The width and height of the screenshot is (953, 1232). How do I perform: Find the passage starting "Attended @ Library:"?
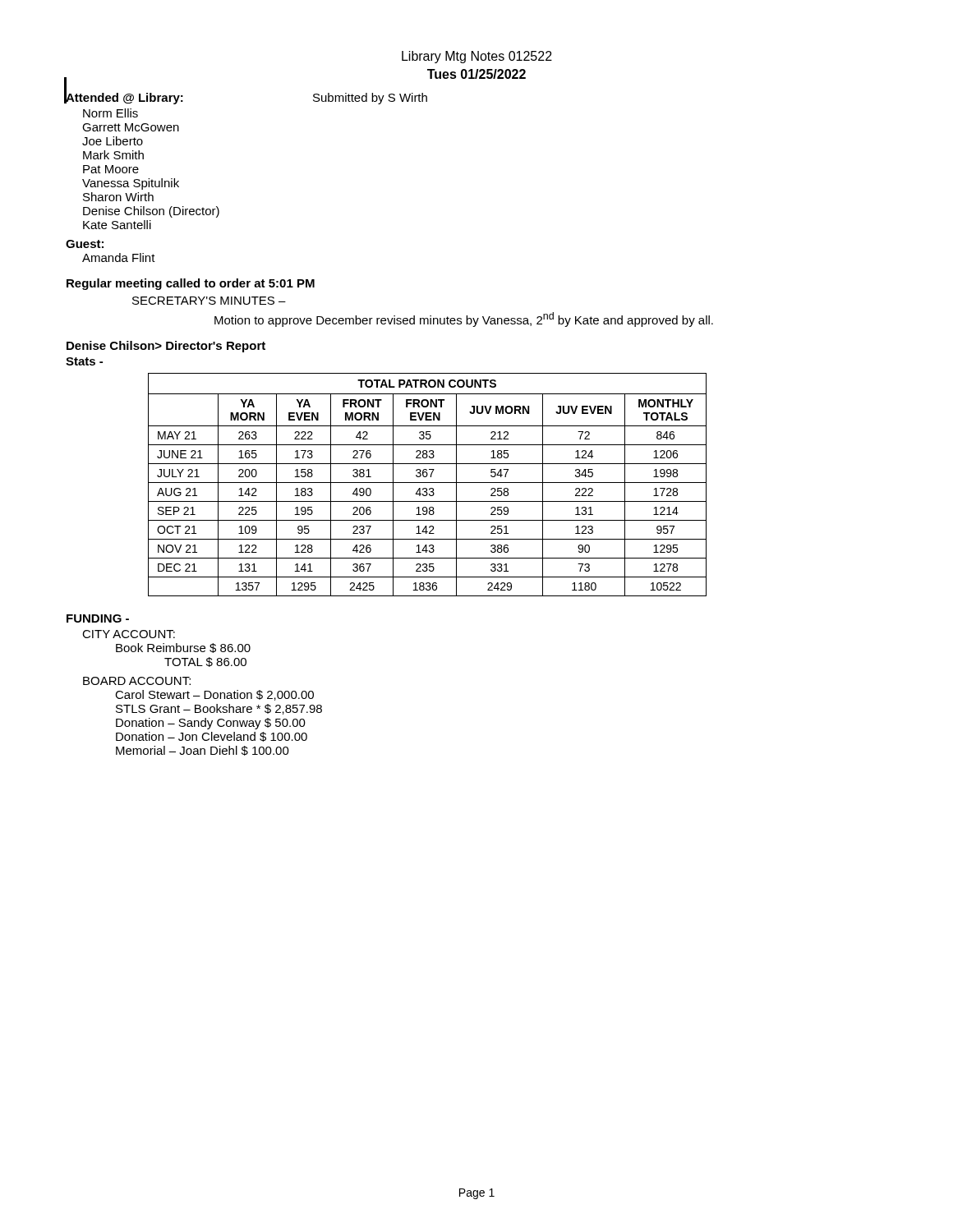point(125,97)
